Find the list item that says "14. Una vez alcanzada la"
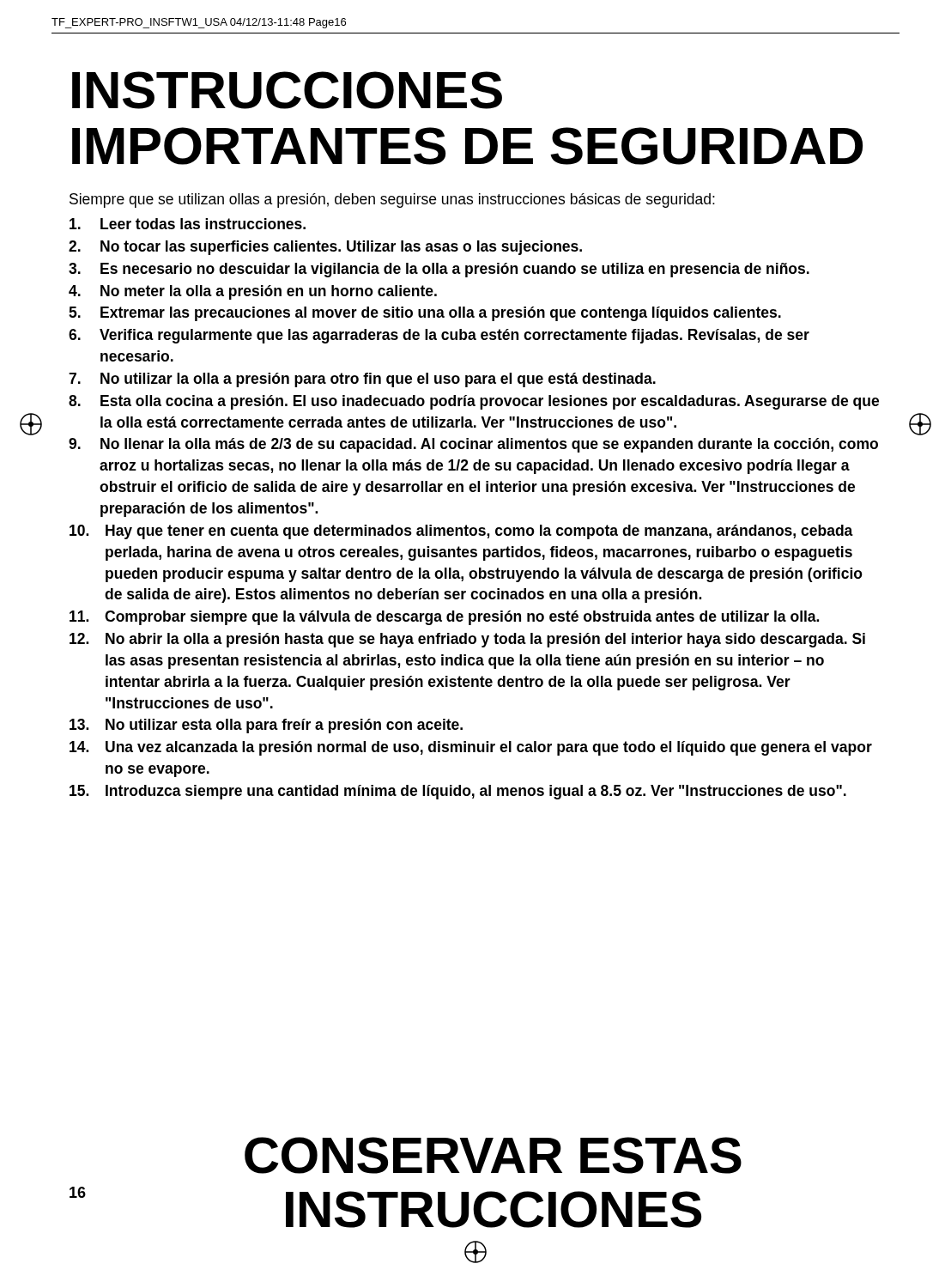This screenshot has height=1288, width=951. pyautogui.click(x=476, y=758)
